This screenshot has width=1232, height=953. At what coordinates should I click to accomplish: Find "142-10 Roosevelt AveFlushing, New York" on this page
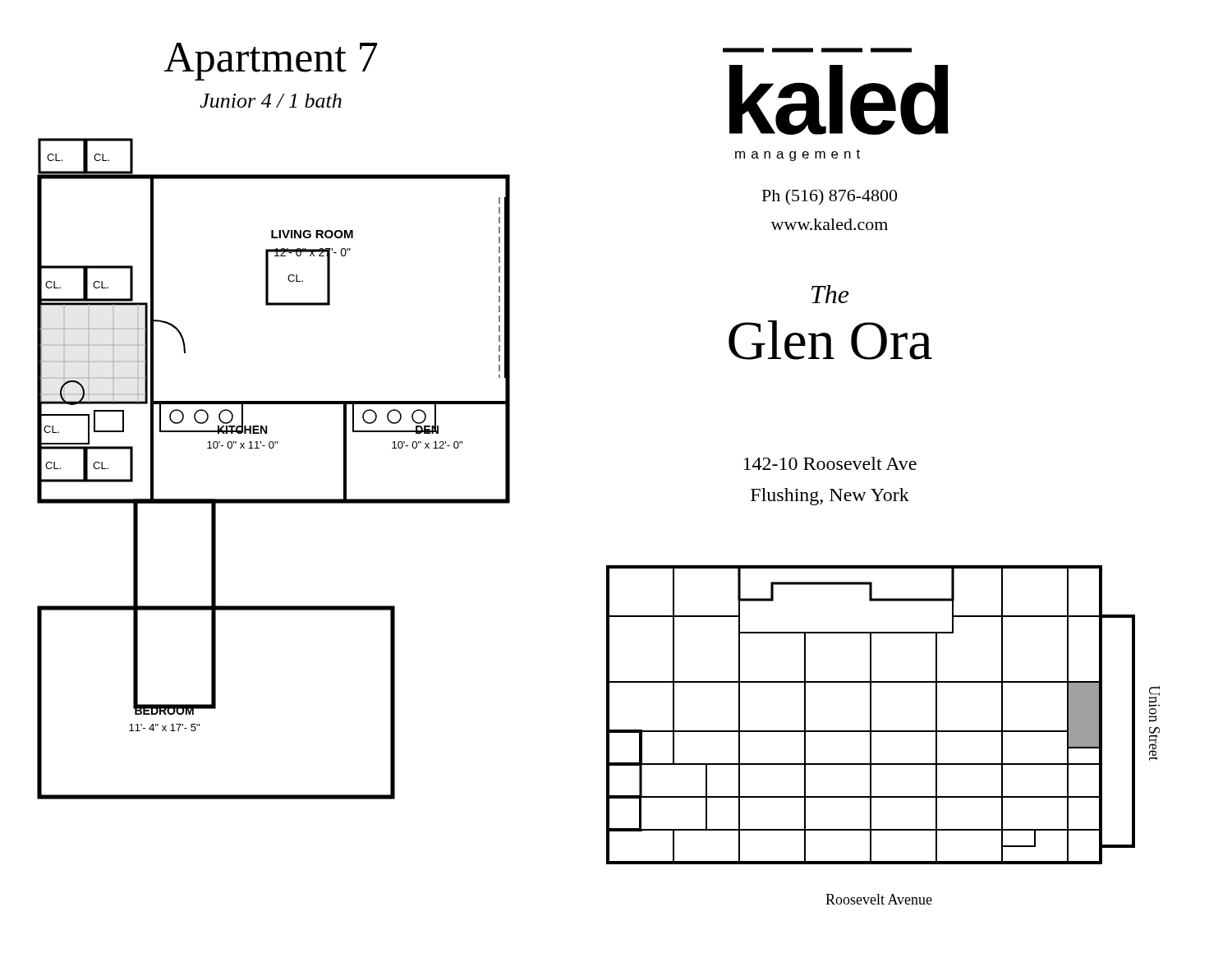[x=830, y=479]
